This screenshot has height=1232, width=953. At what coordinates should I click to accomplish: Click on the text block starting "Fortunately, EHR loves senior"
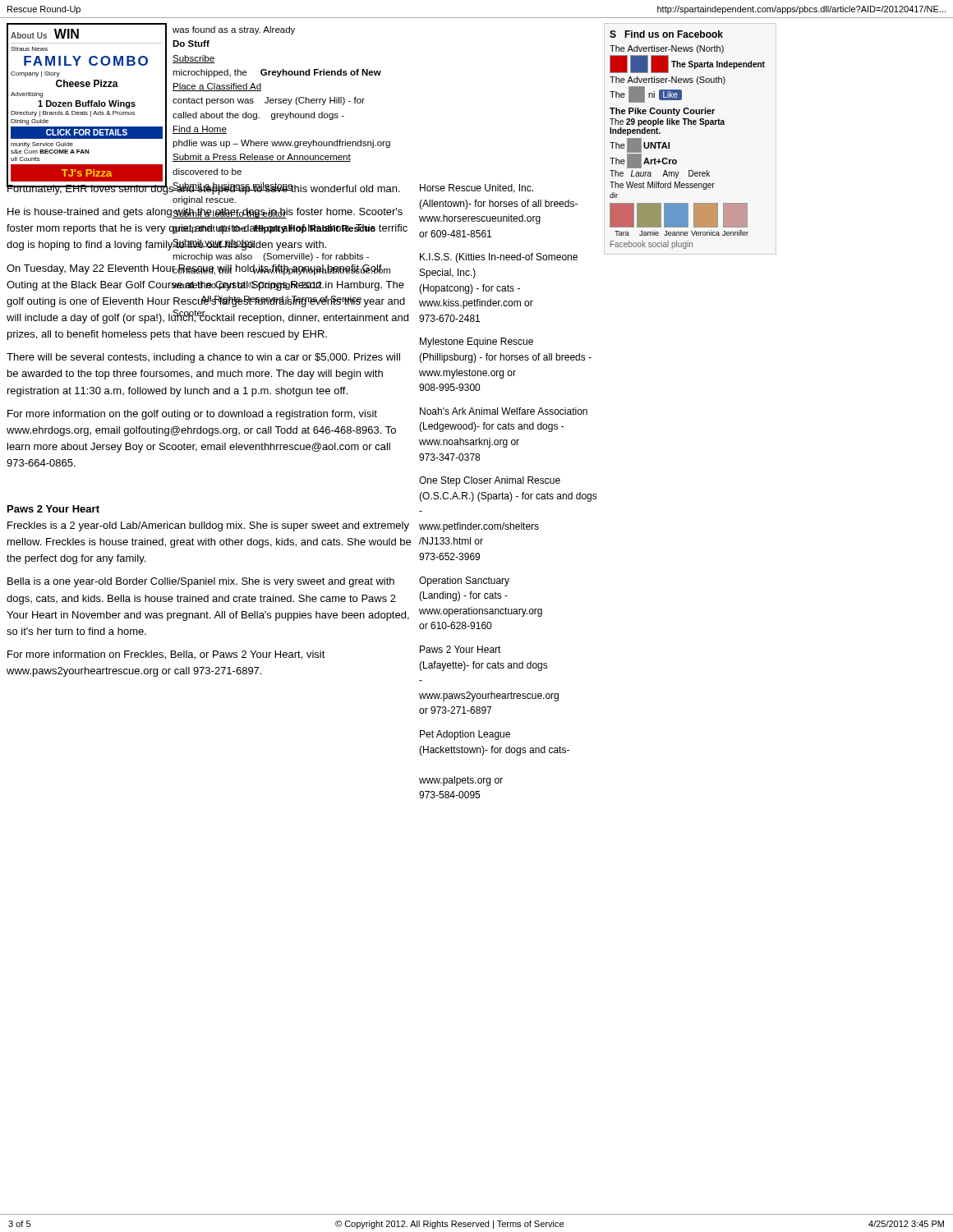click(210, 326)
